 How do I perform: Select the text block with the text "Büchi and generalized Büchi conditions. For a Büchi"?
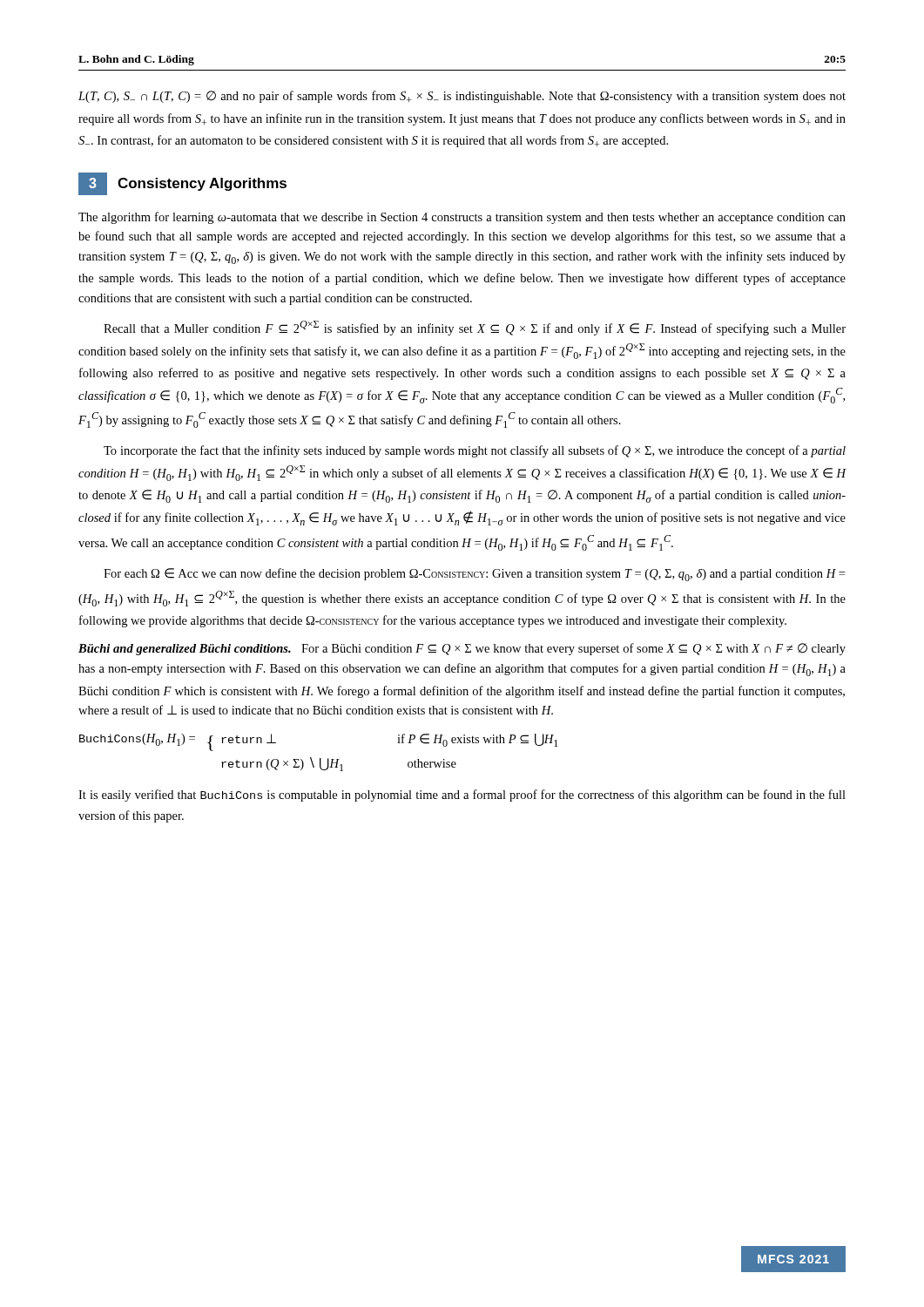point(462,680)
